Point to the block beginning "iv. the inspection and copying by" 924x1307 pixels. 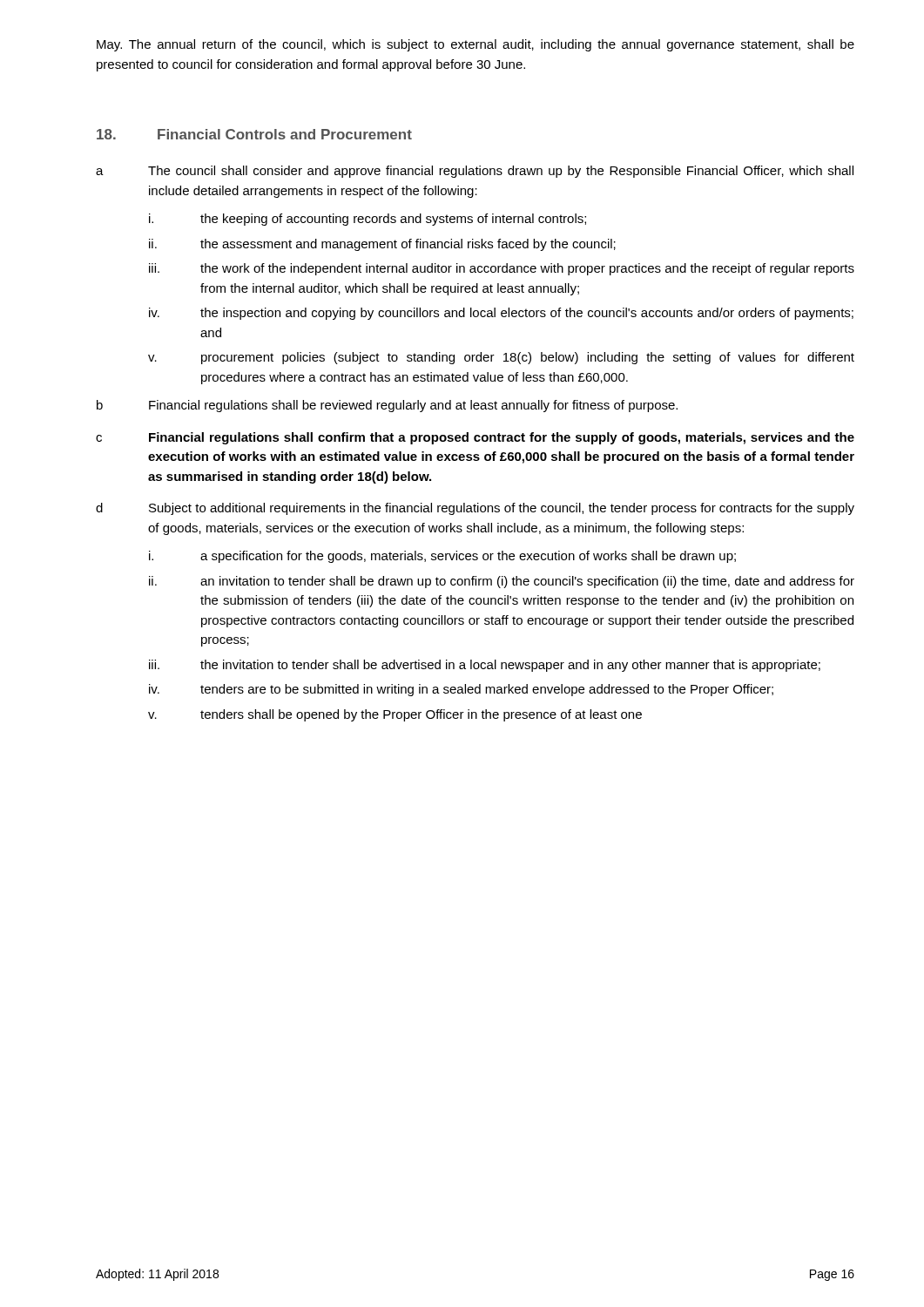pyautogui.click(x=501, y=323)
